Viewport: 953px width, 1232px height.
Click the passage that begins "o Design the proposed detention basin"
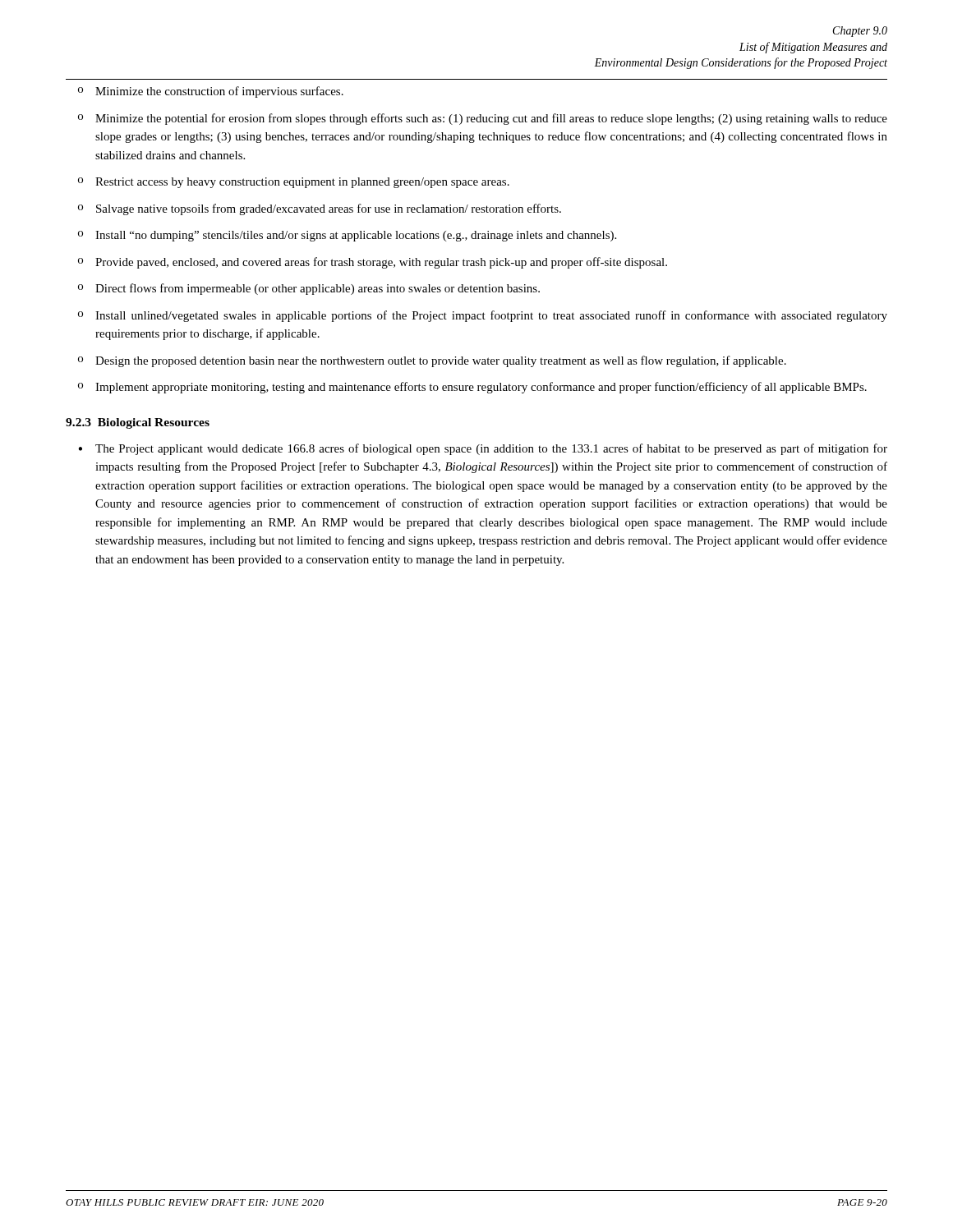(476, 360)
